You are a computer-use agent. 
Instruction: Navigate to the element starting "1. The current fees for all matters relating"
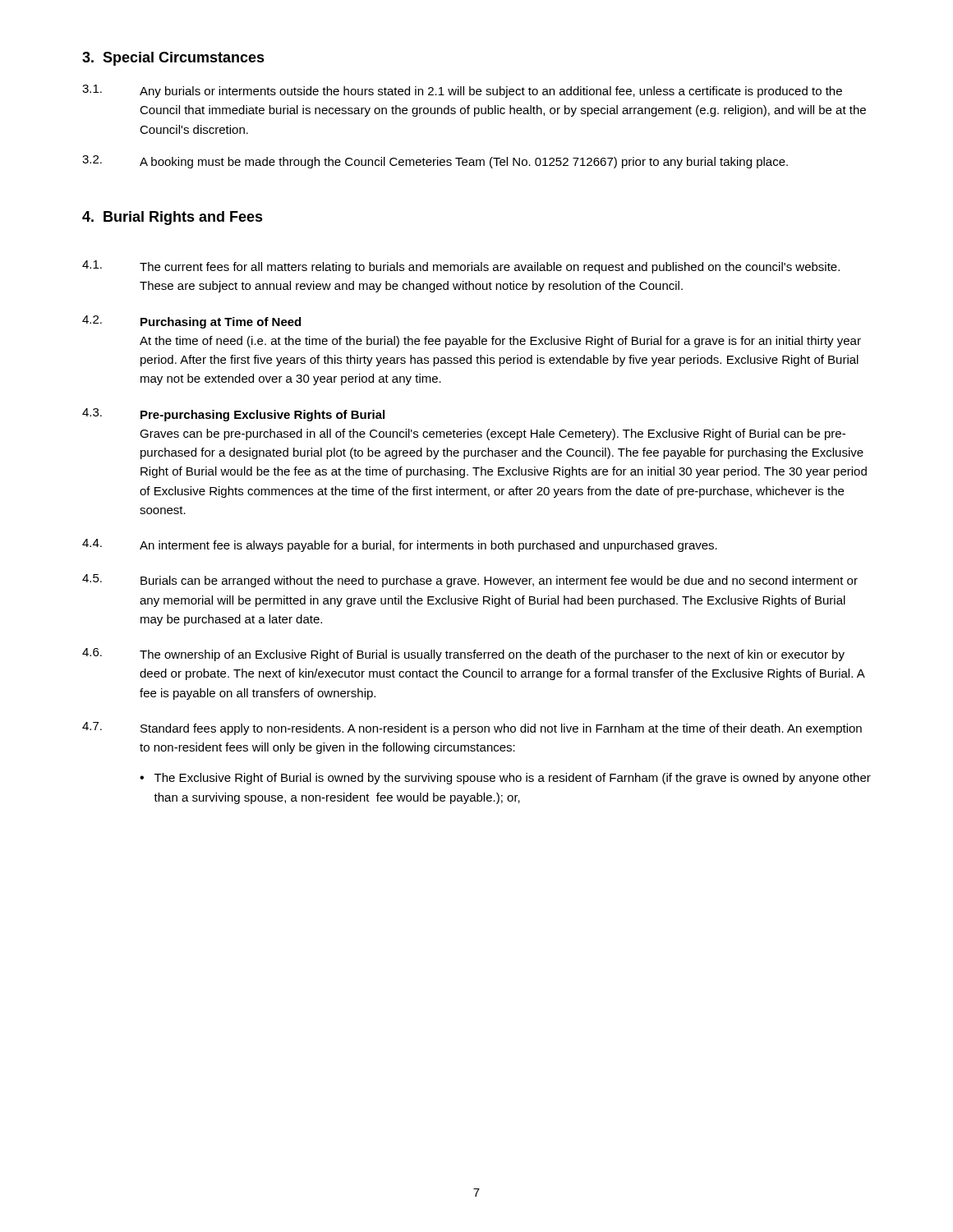[476, 276]
